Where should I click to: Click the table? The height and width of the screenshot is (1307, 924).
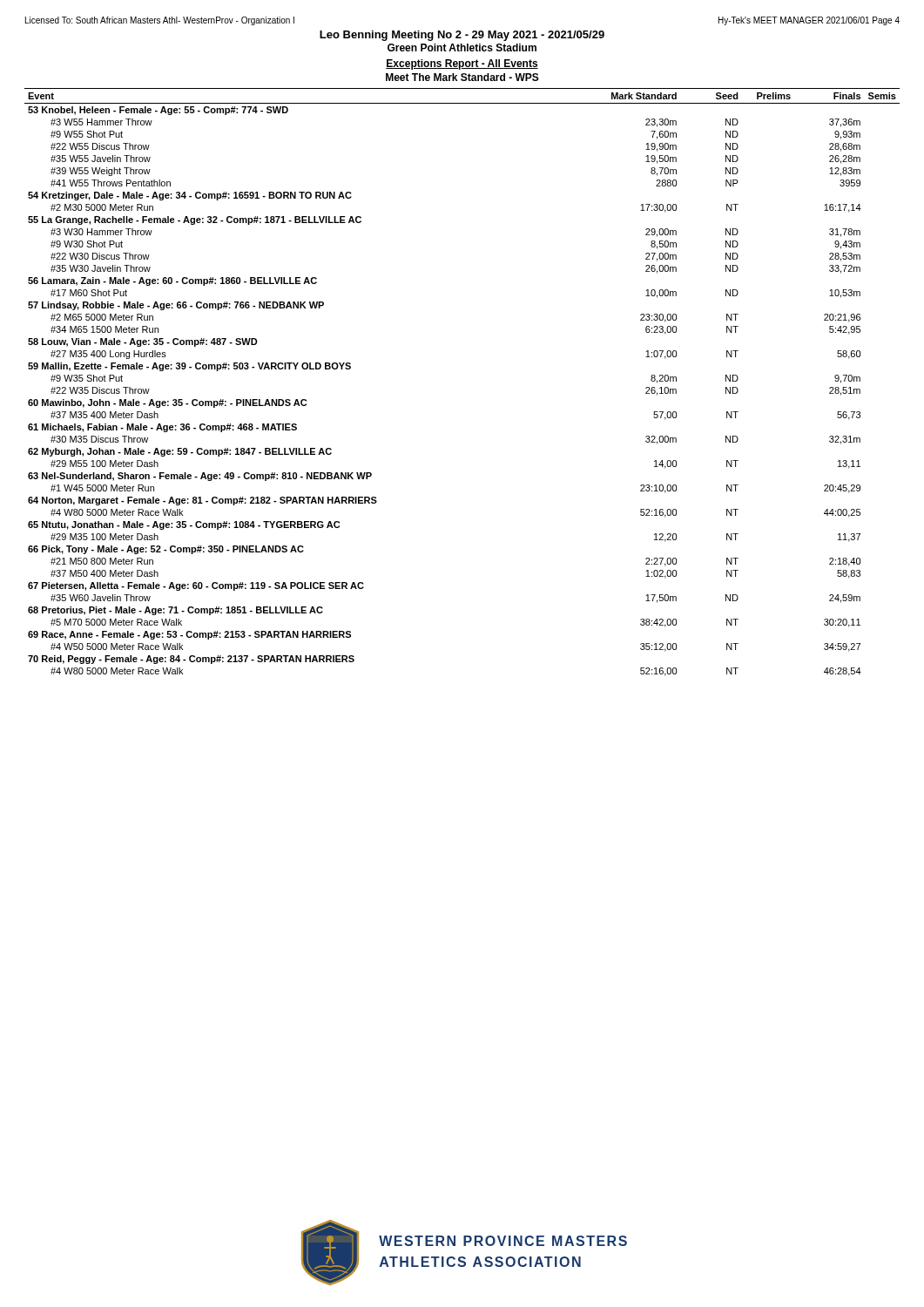coord(462,382)
